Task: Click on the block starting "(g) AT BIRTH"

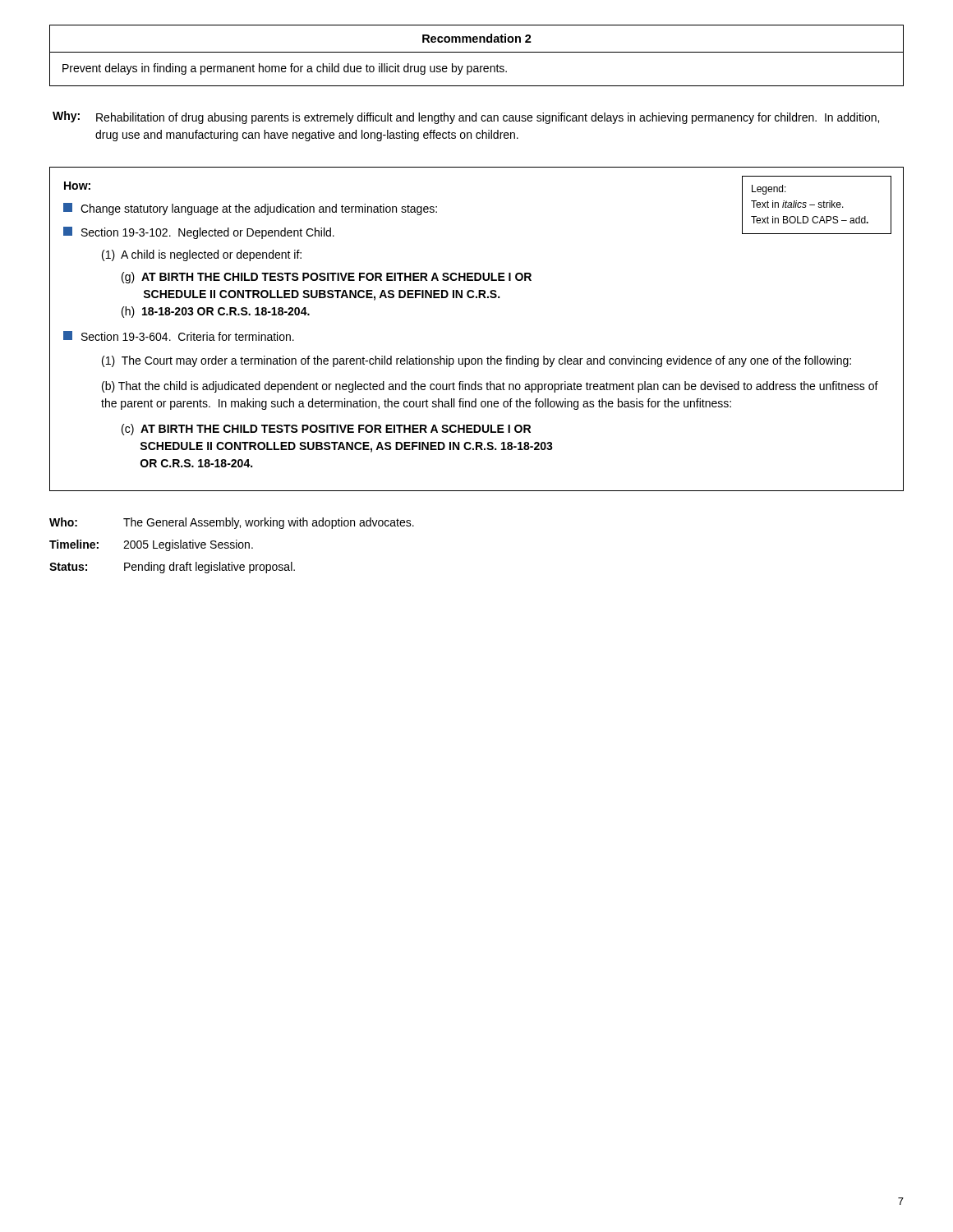Action: click(326, 294)
